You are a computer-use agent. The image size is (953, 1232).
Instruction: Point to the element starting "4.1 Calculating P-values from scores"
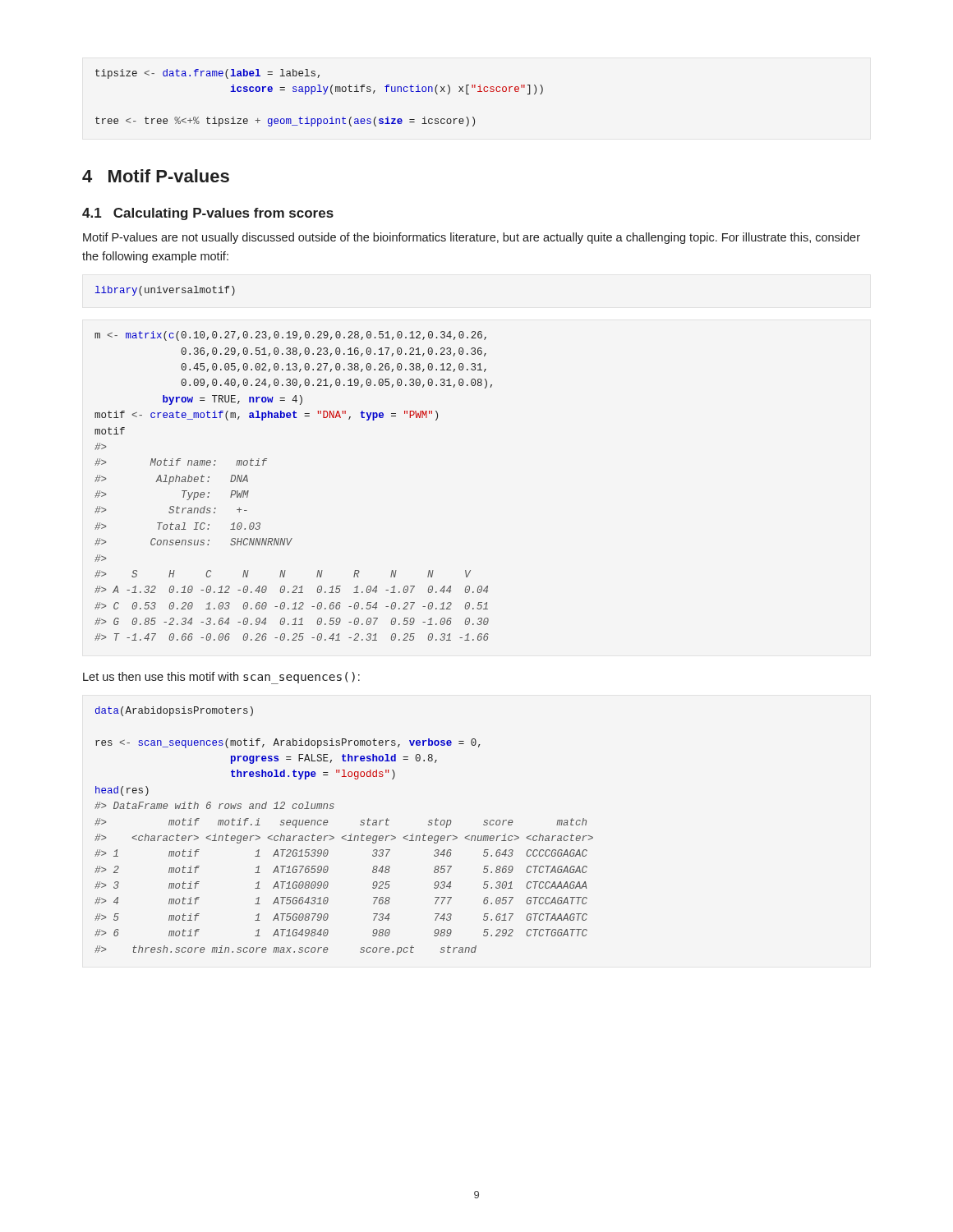pyautogui.click(x=208, y=213)
